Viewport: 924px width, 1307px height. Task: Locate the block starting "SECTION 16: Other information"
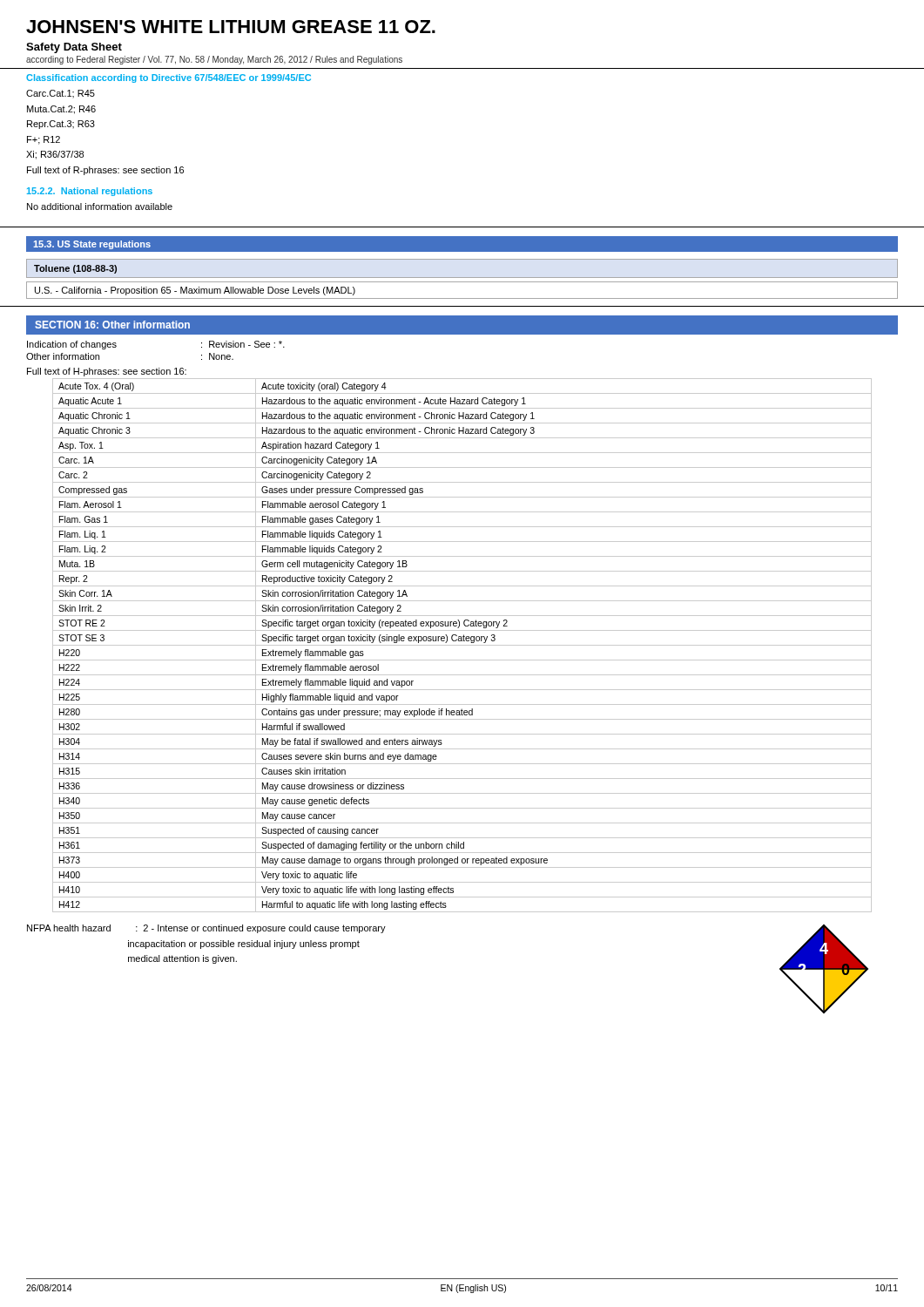coord(113,325)
